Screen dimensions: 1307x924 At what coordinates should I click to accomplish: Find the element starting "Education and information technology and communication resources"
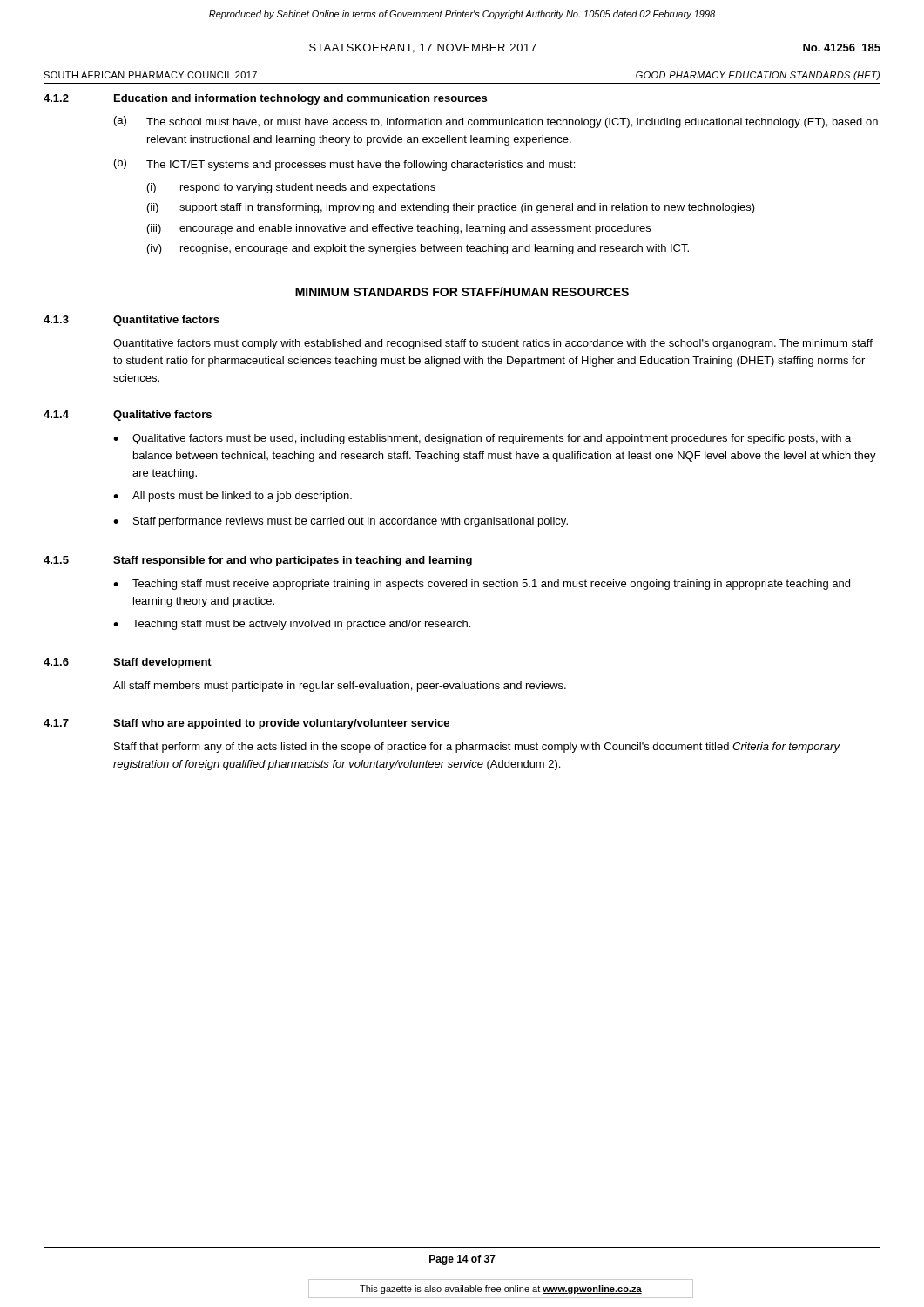[x=300, y=98]
